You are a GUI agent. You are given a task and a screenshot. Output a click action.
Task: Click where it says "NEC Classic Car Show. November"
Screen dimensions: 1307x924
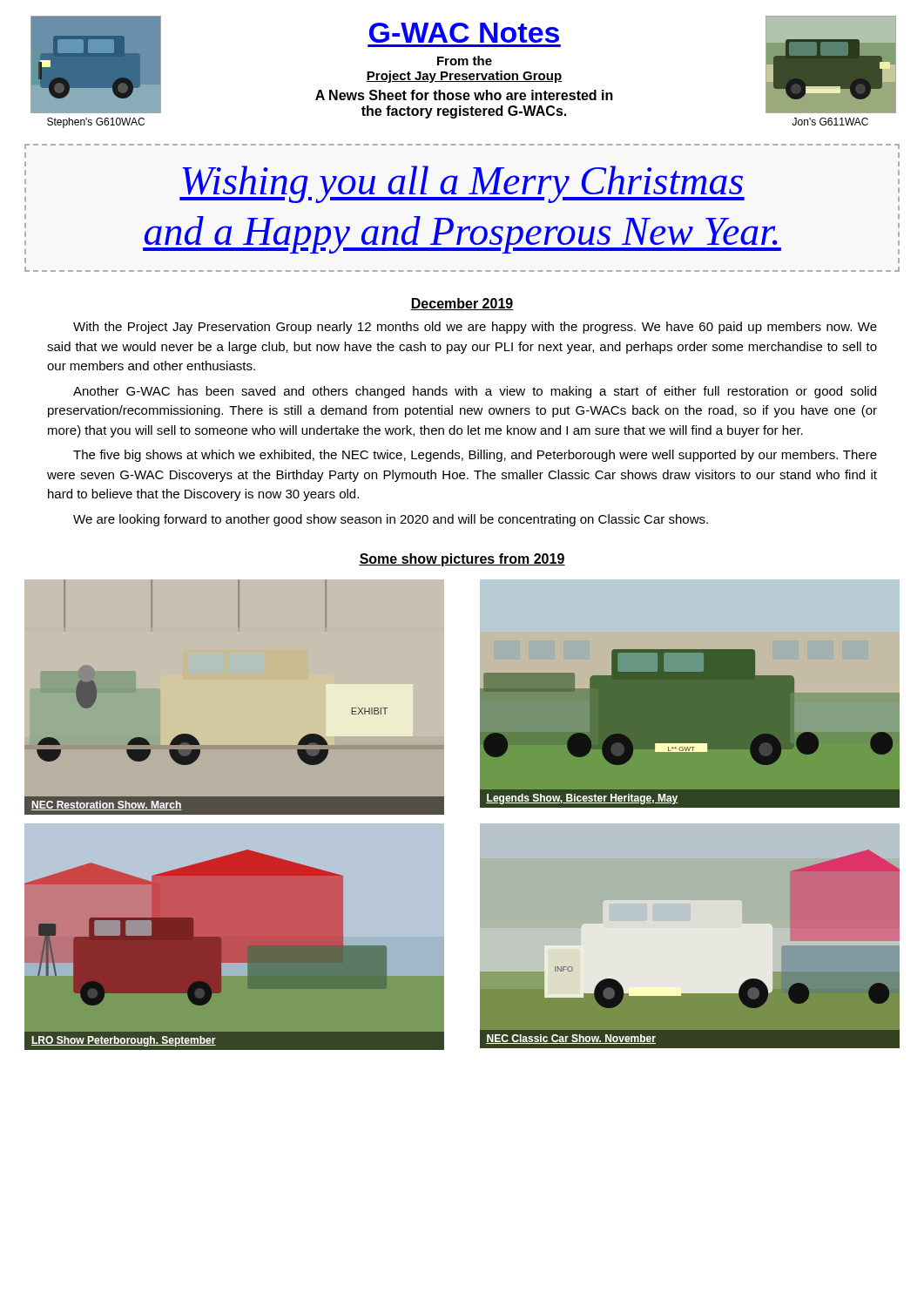[571, 1039]
